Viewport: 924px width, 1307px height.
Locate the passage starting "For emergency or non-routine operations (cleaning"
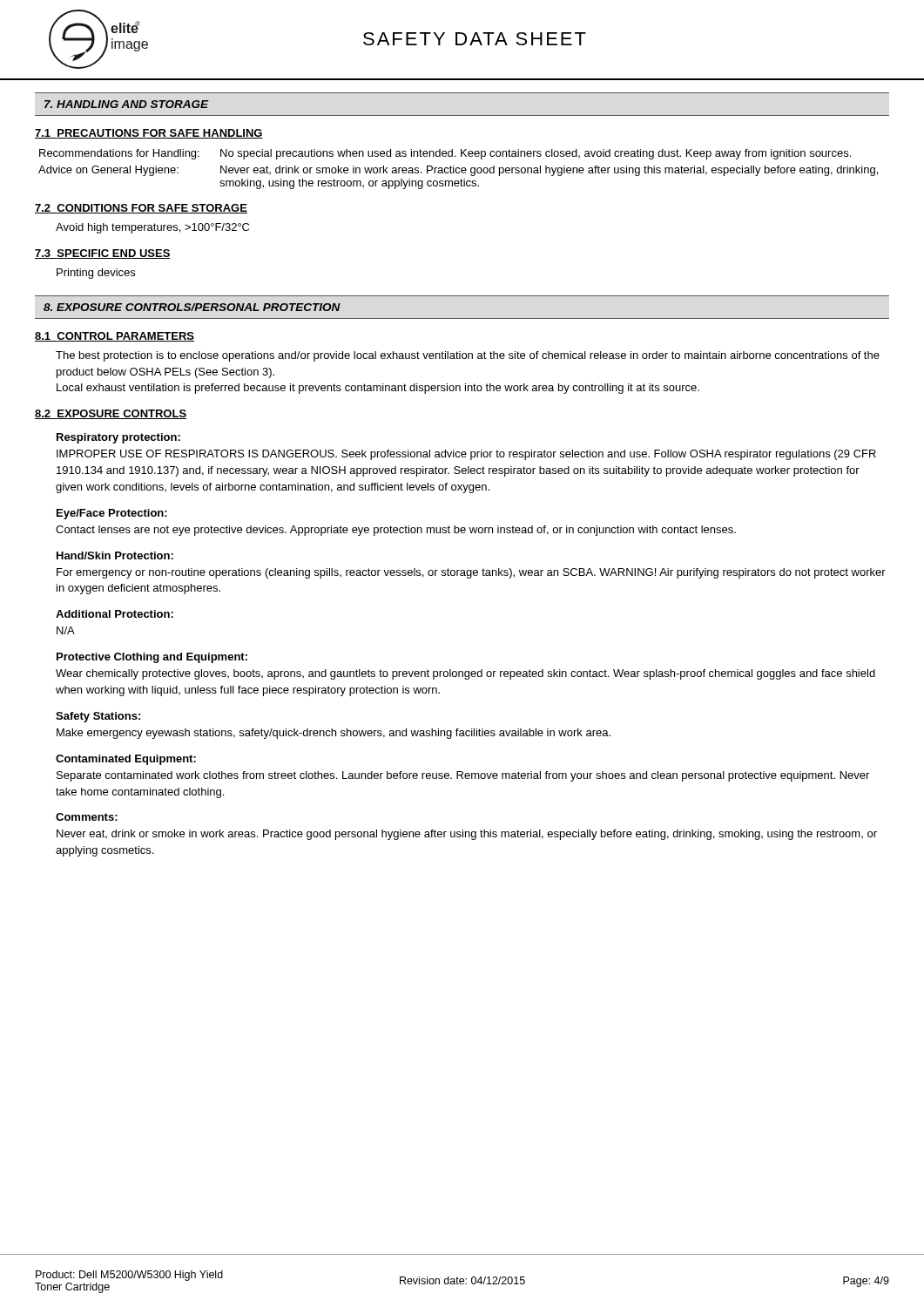coord(471,580)
